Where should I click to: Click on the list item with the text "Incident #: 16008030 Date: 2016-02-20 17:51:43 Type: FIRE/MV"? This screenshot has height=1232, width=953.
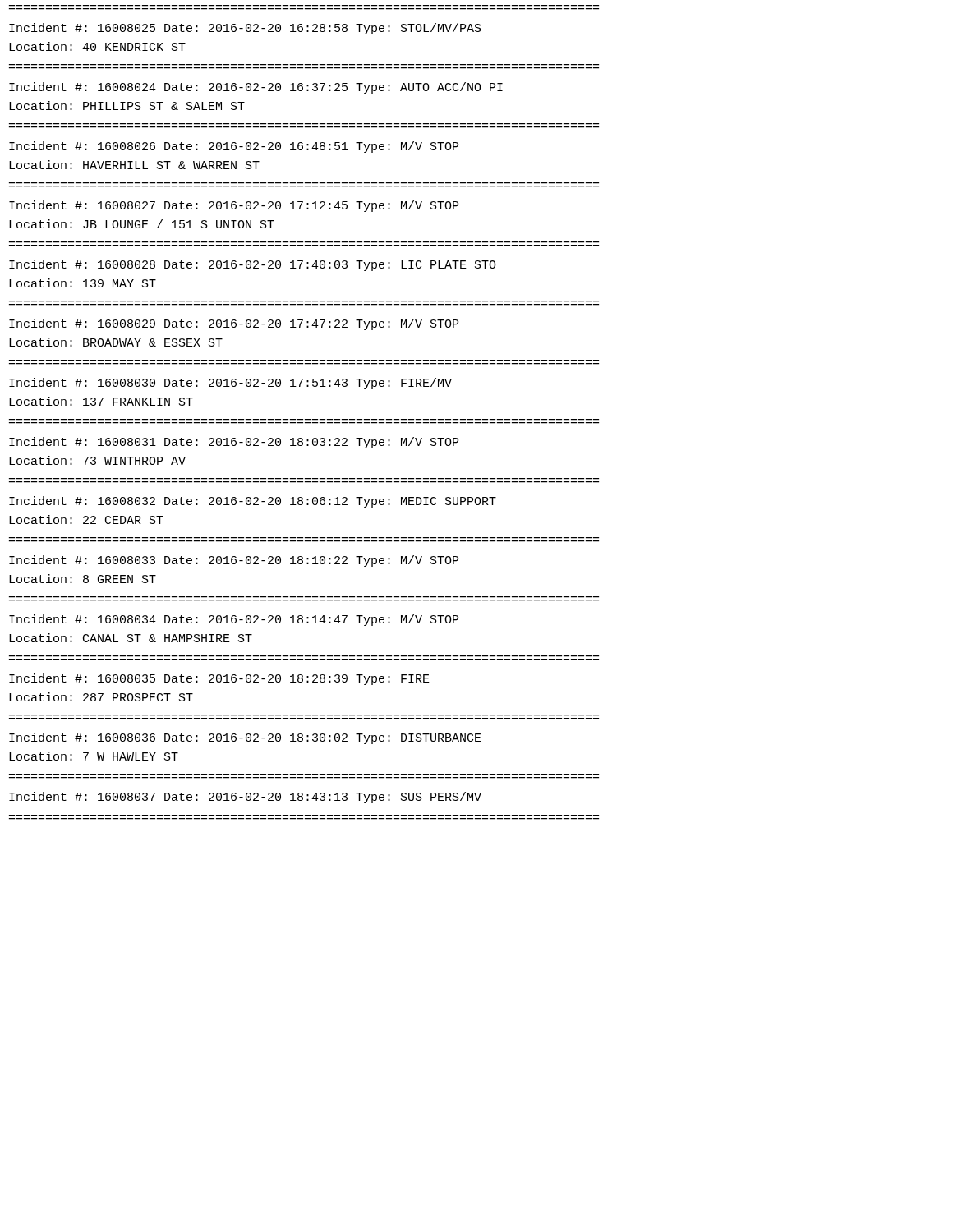click(x=230, y=384)
